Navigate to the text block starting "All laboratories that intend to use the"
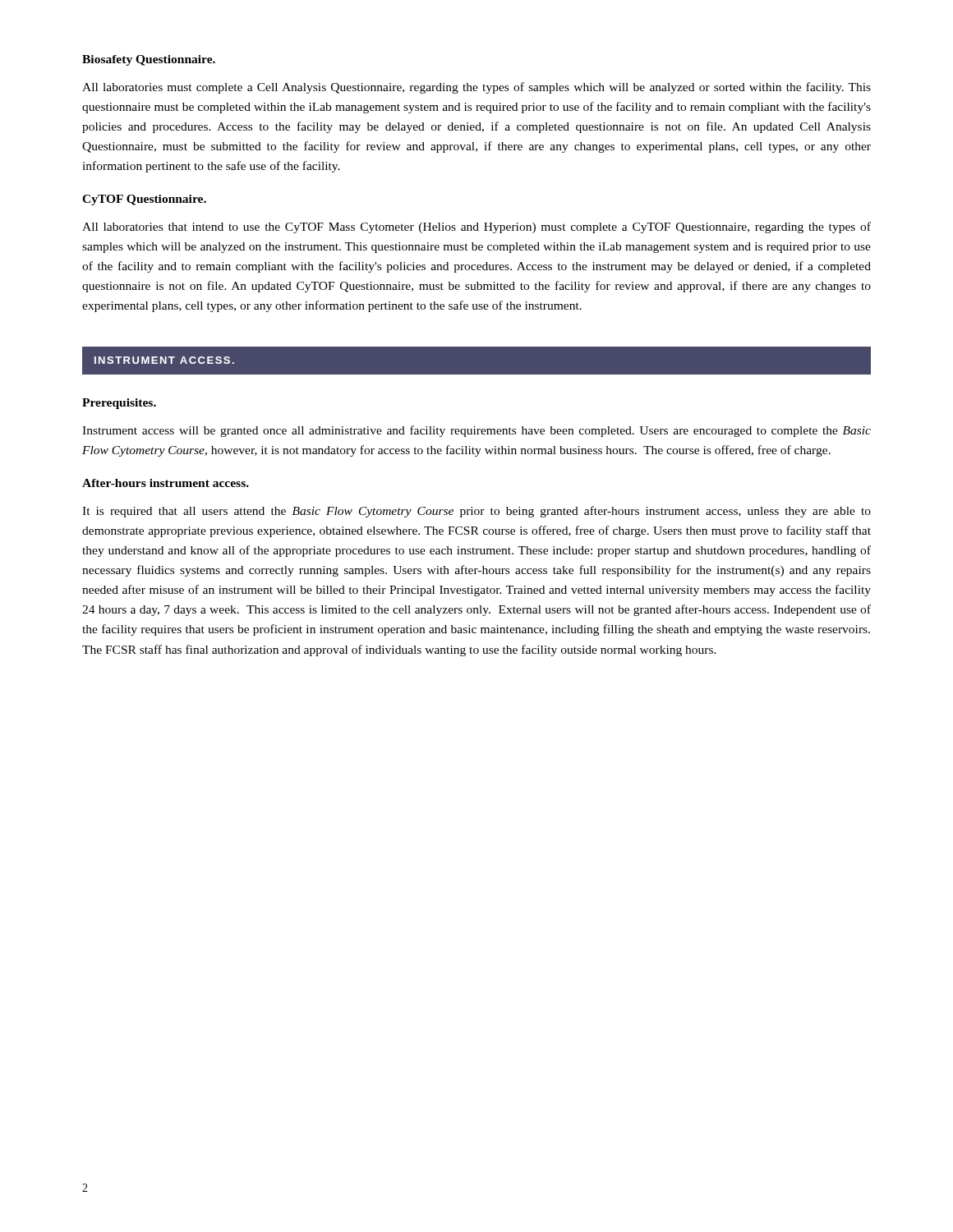953x1232 pixels. 476,266
